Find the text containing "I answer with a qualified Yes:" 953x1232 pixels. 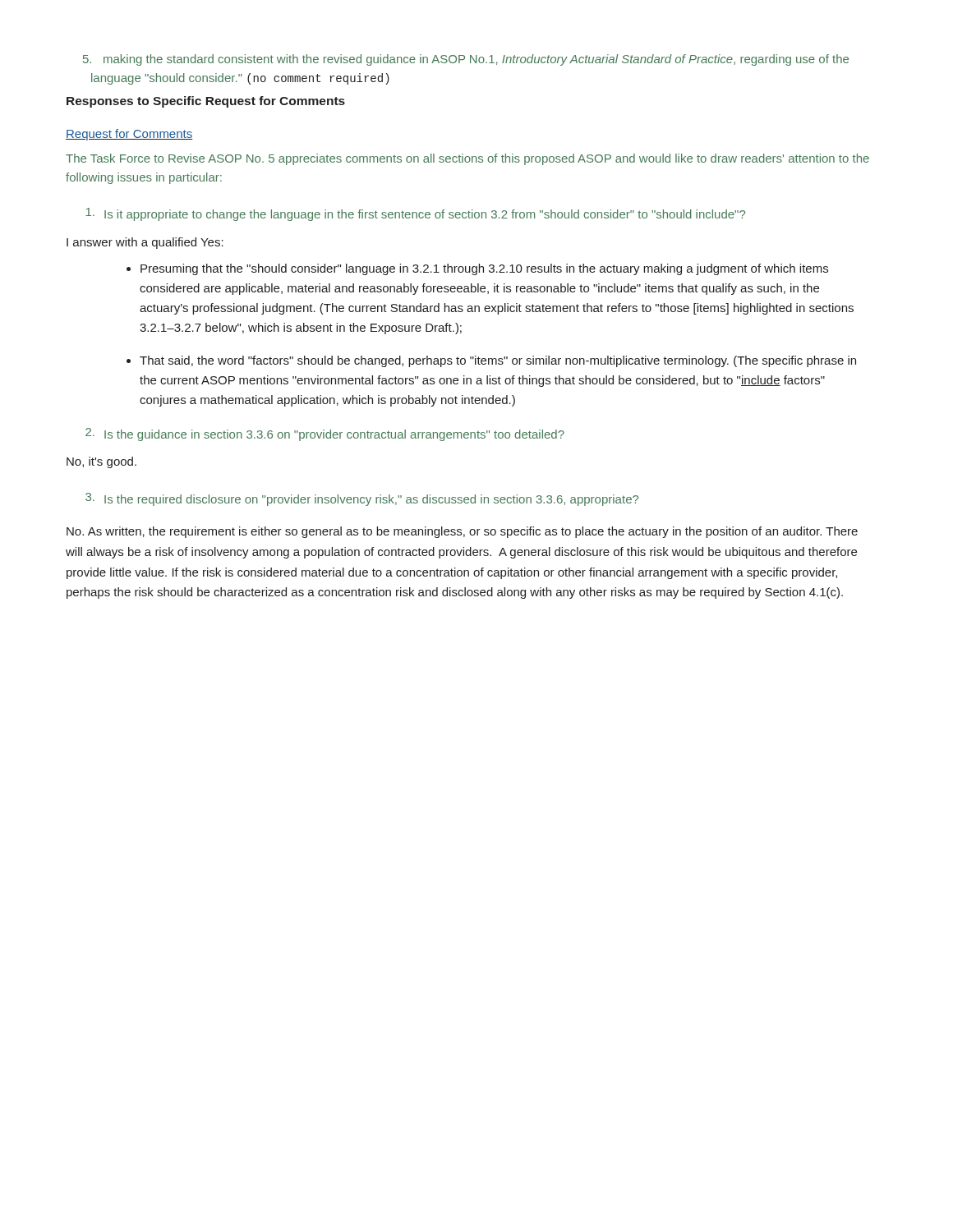[x=145, y=242]
